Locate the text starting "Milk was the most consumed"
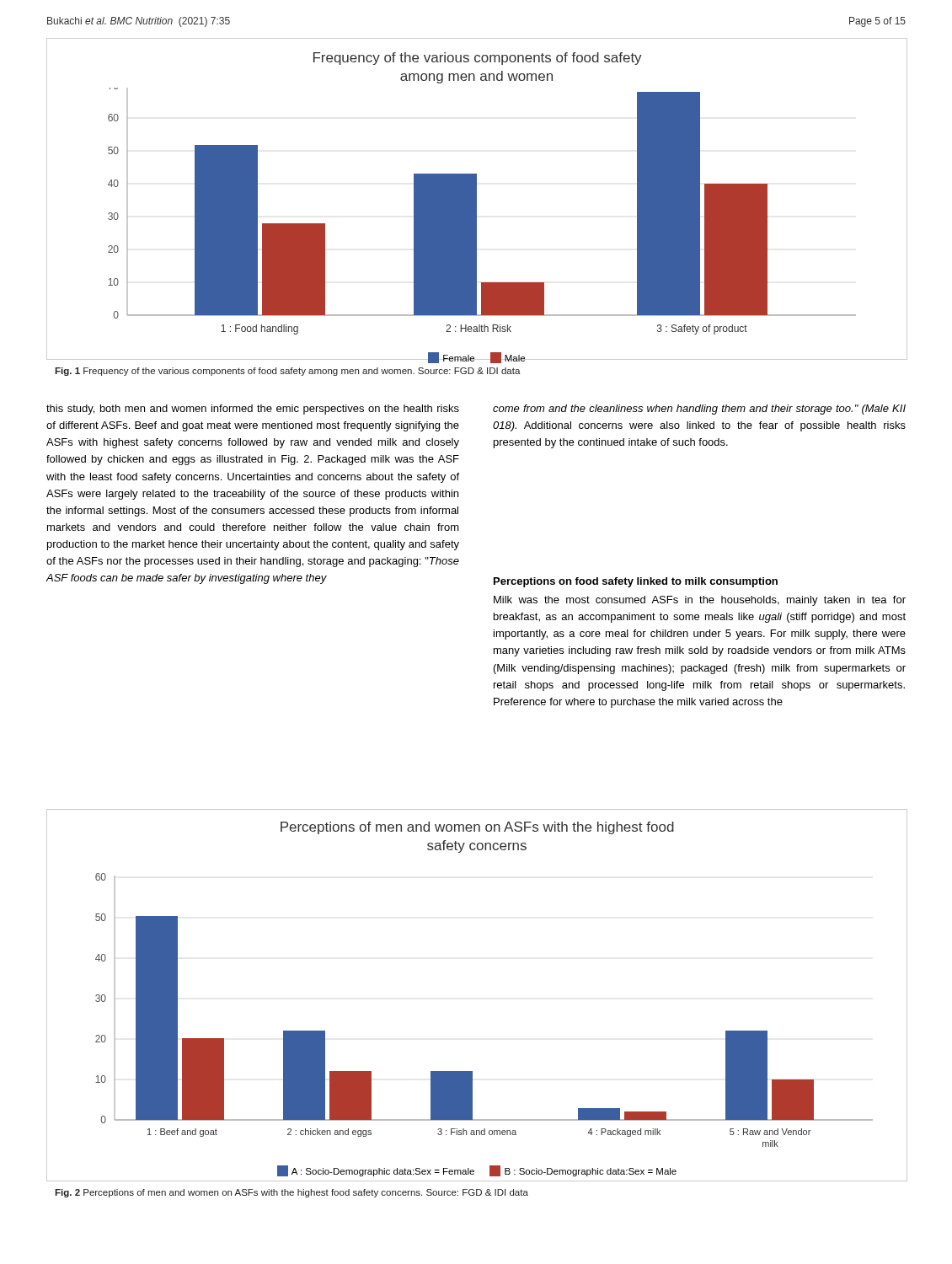952x1264 pixels. [699, 650]
